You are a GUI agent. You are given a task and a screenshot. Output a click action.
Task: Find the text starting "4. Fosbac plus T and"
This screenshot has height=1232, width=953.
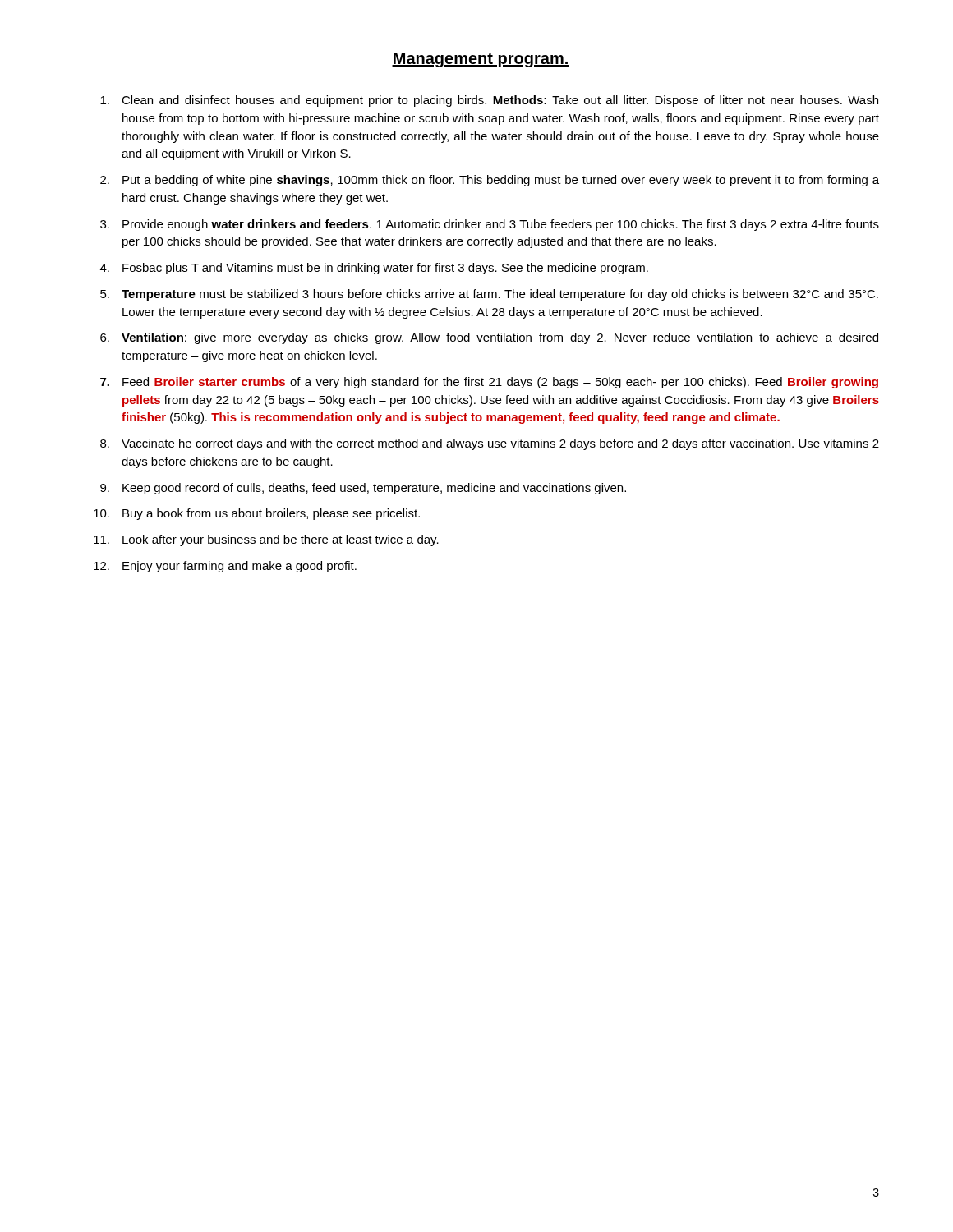[481, 268]
